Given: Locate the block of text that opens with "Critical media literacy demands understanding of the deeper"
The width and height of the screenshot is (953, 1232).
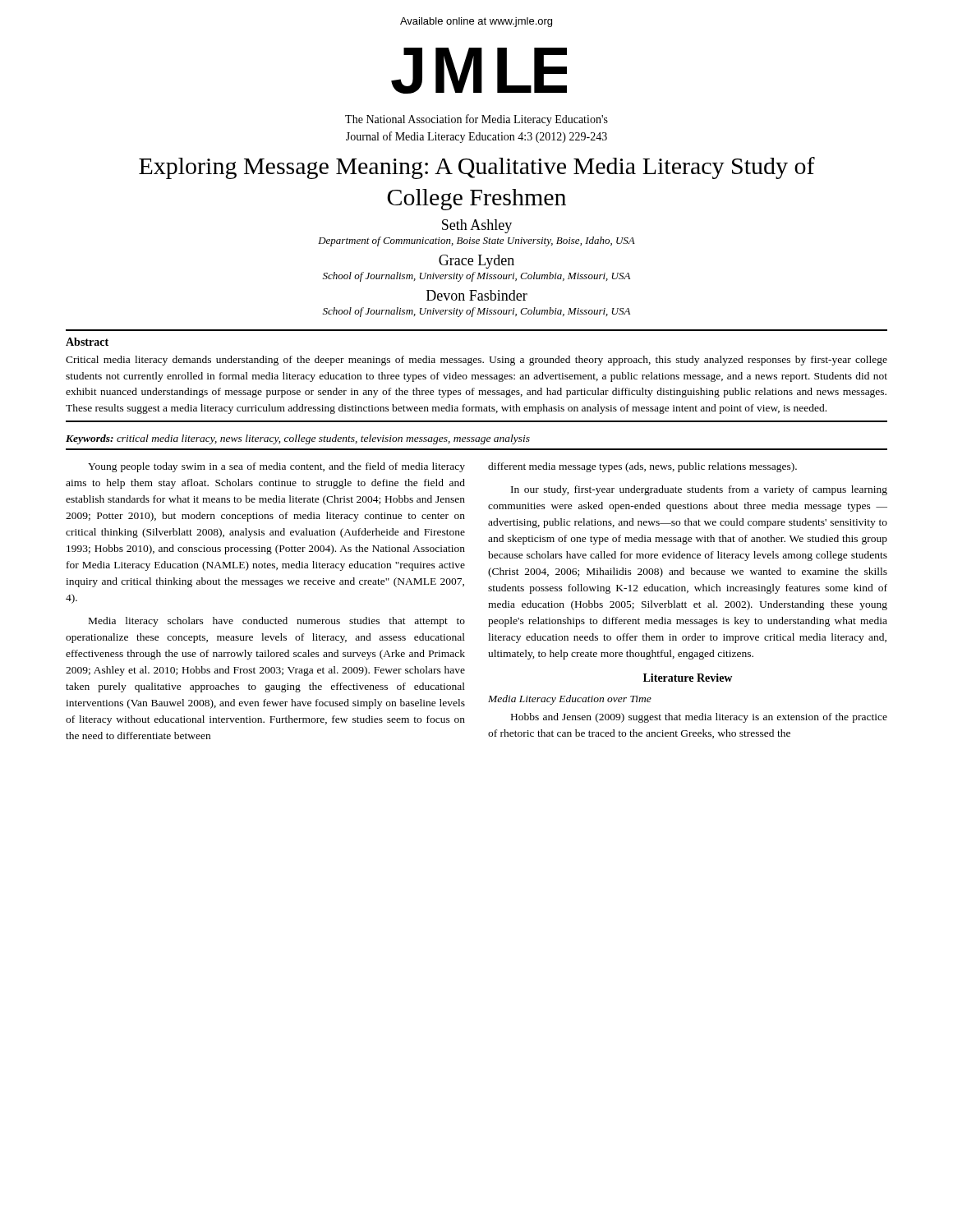Looking at the screenshot, I should pos(476,383).
